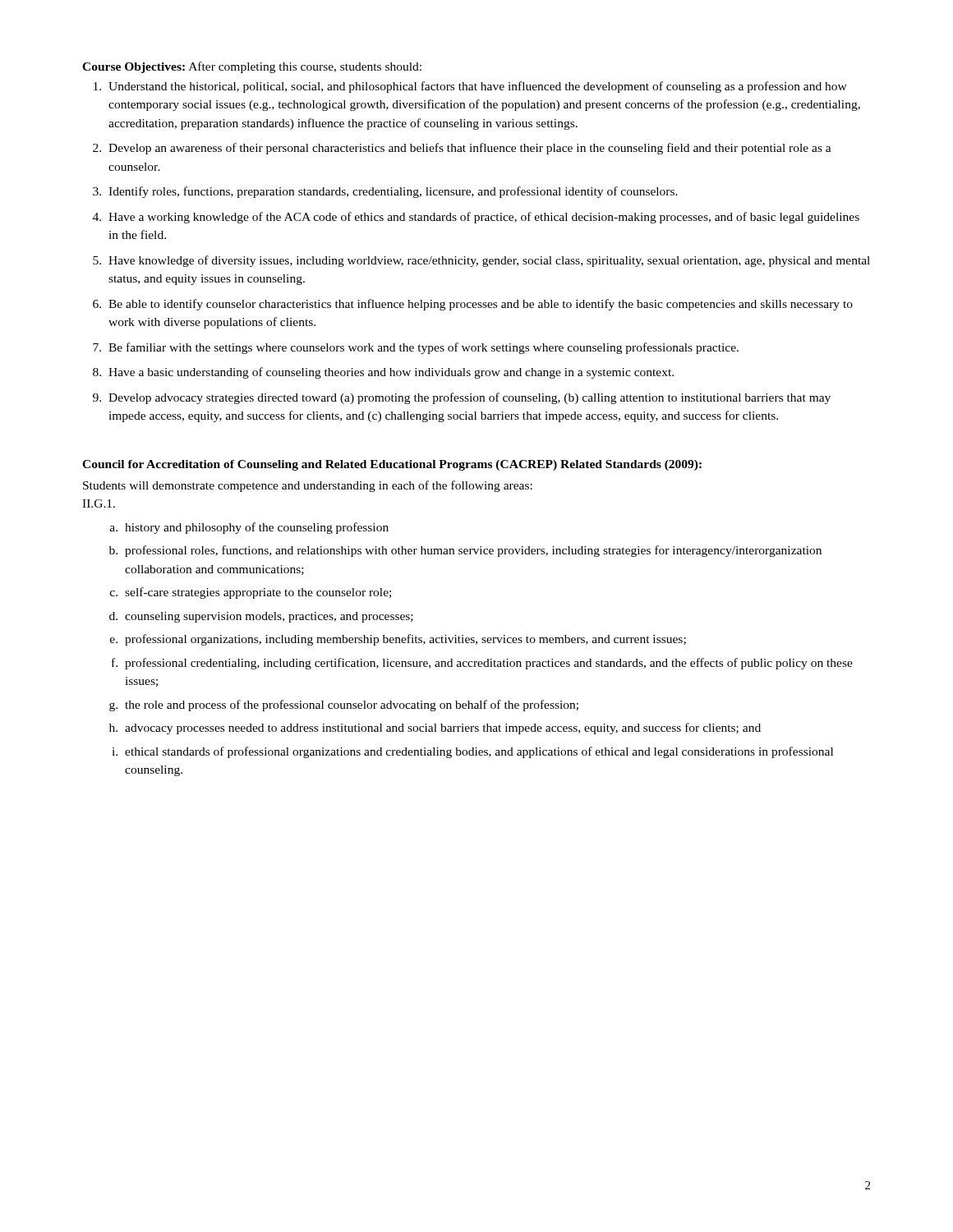Find the block on this page that starts "Have knowledge of diversity issues, including worldview,"
This screenshot has height=1232, width=953.
[488, 270]
